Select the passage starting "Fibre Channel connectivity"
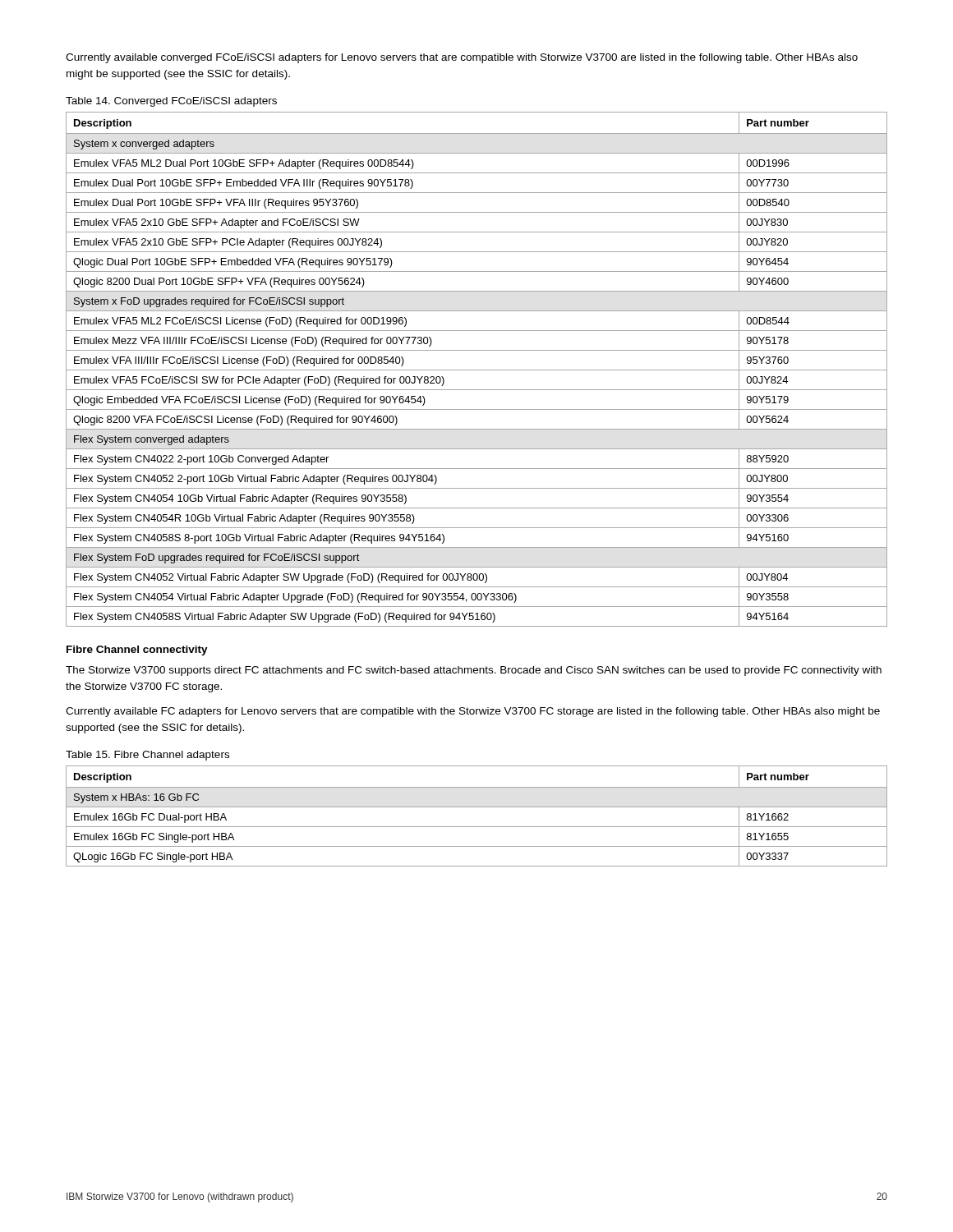 coord(137,649)
